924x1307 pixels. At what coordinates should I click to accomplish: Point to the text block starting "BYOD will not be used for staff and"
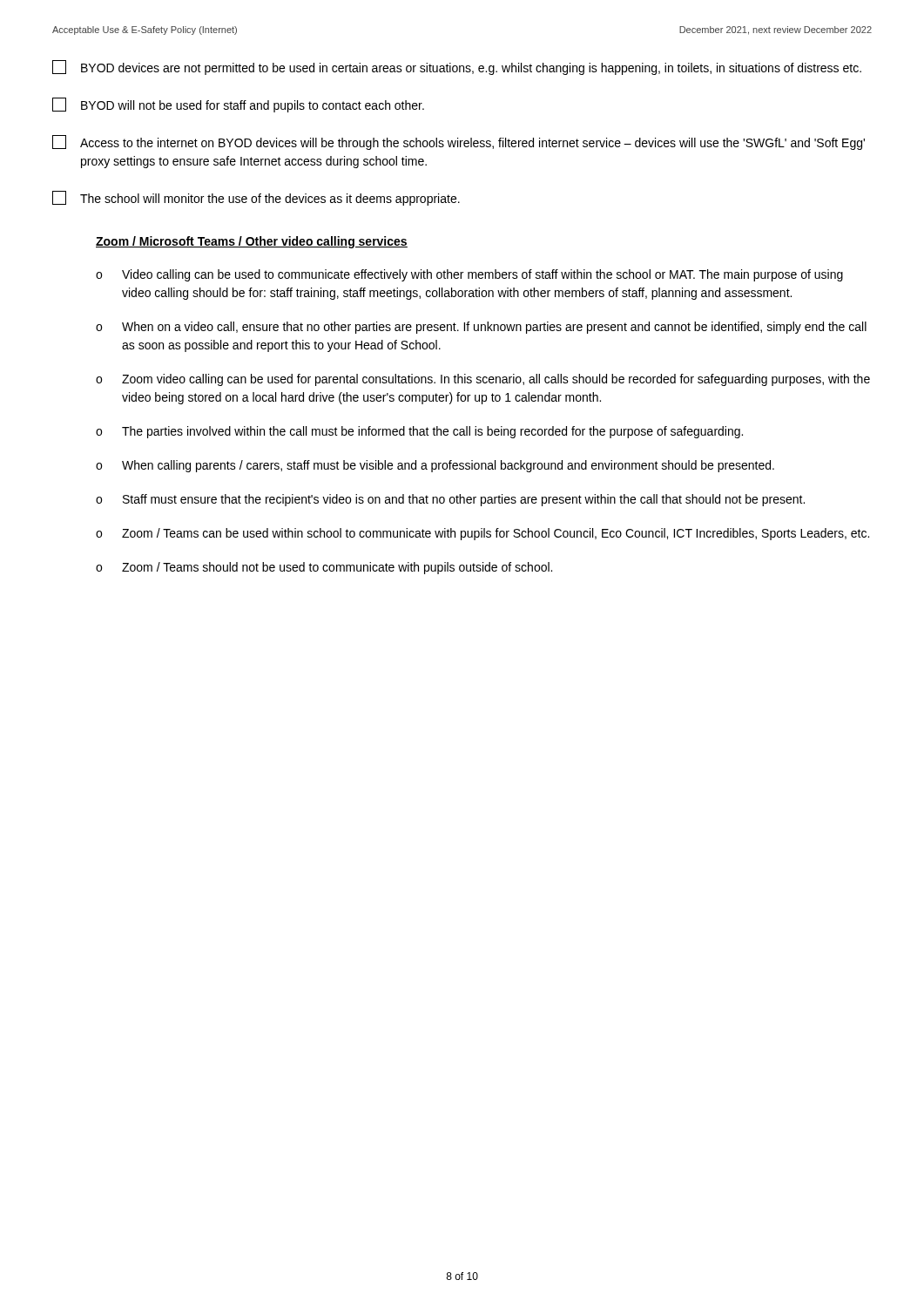click(x=238, y=105)
